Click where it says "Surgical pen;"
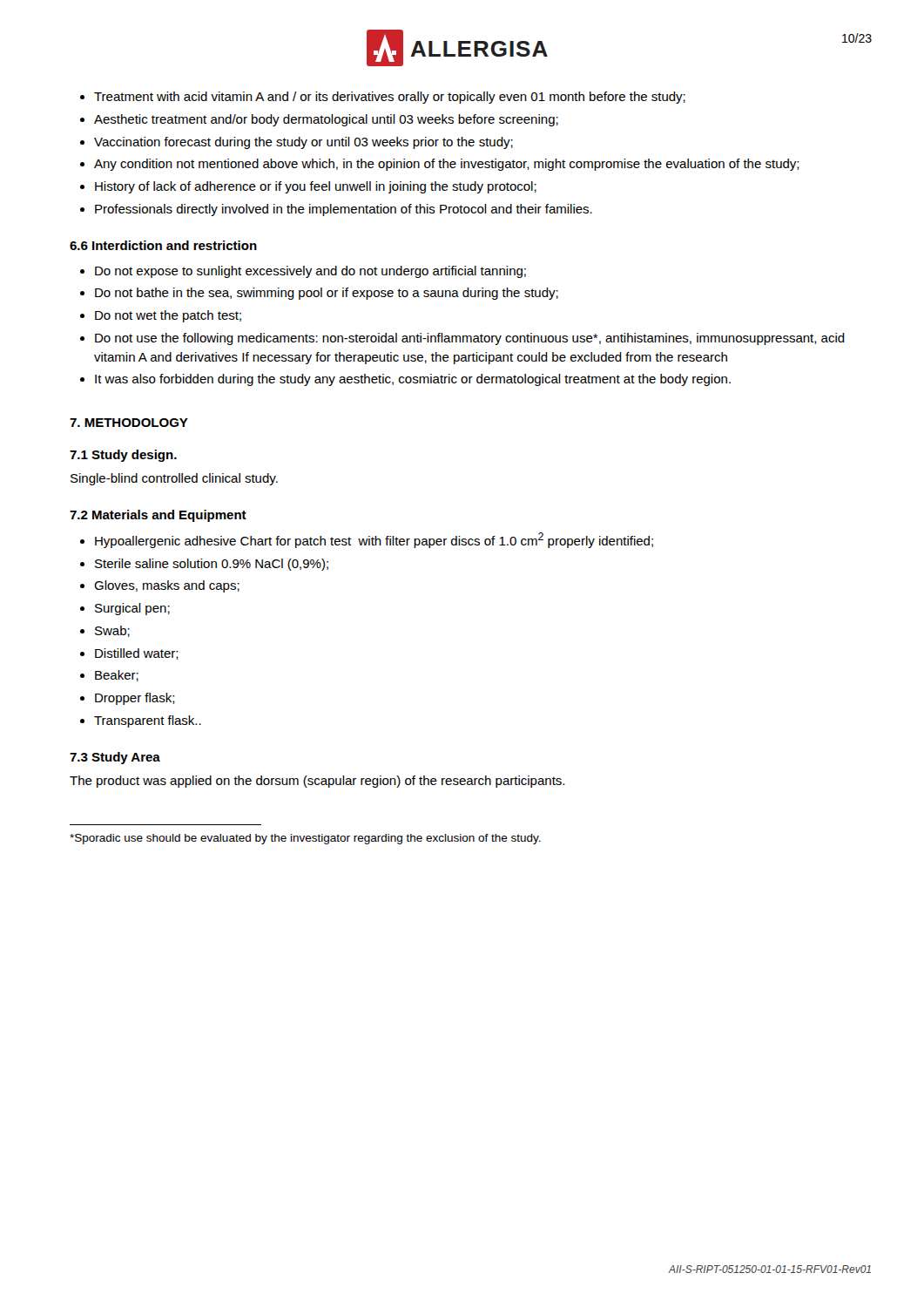This screenshot has height=1307, width=924. click(125, 609)
